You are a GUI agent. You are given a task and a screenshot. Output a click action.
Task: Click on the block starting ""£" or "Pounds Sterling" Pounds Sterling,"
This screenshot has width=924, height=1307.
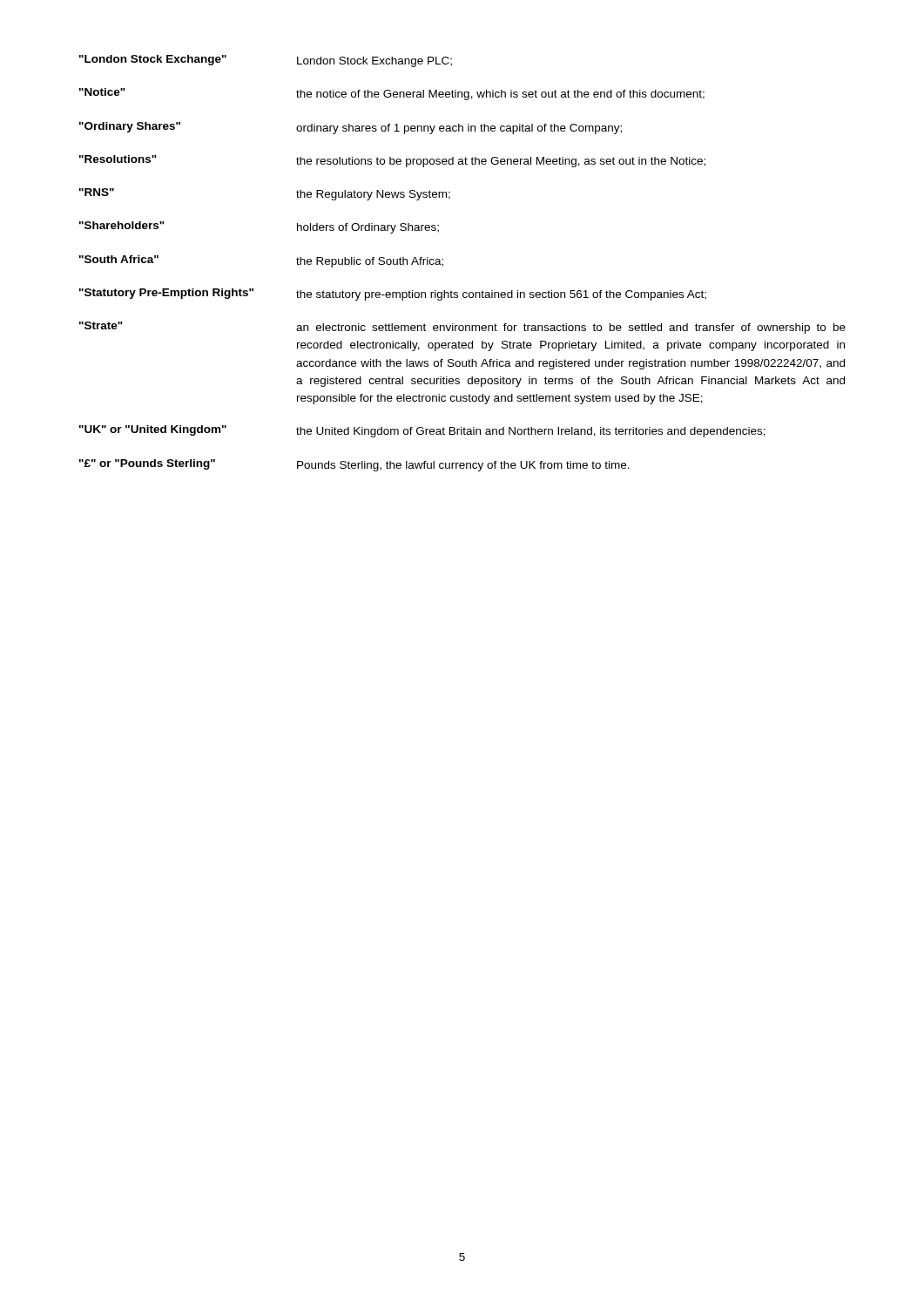click(462, 465)
